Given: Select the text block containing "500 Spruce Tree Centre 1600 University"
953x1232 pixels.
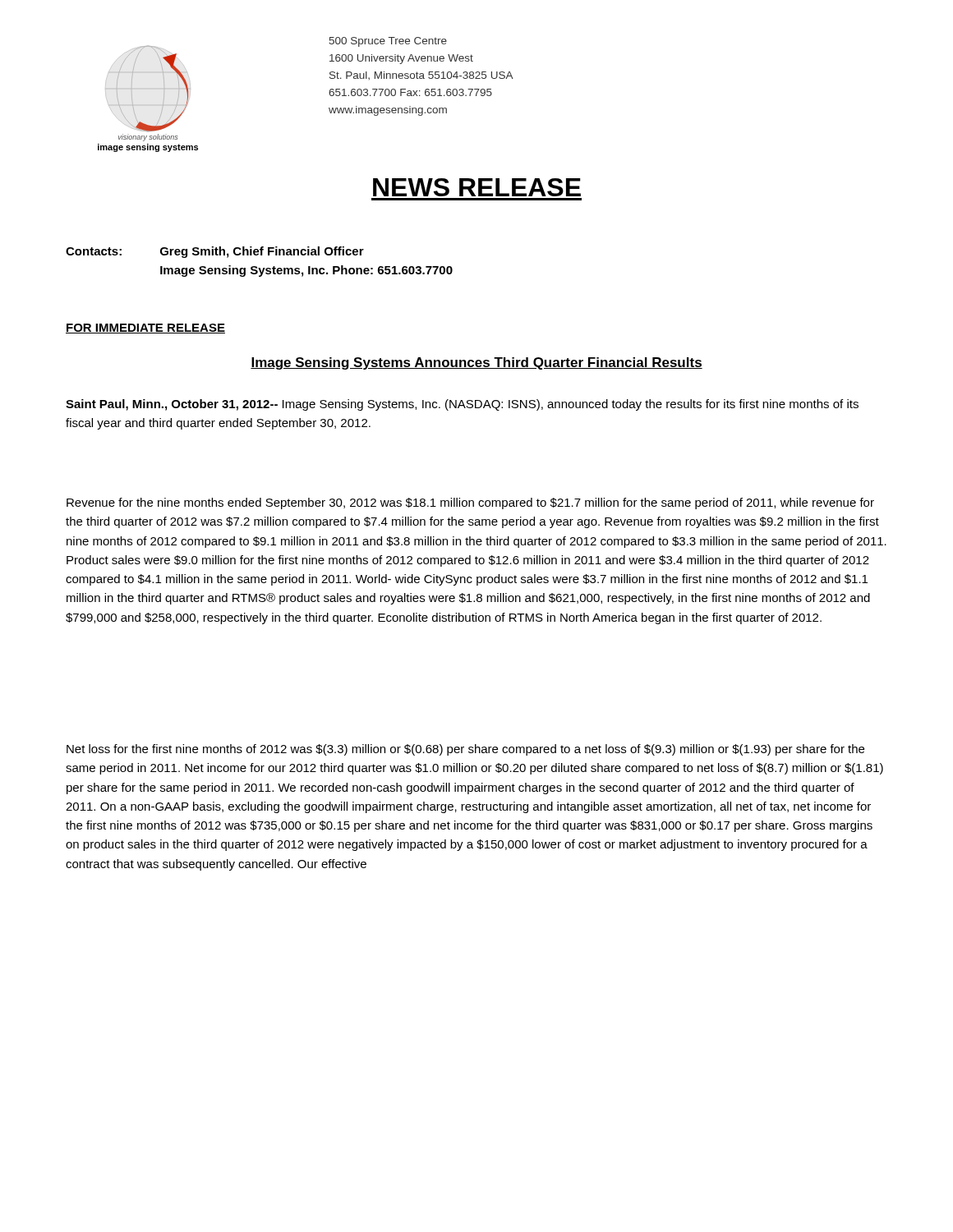Looking at the screenshot, I should coord(421,75).
